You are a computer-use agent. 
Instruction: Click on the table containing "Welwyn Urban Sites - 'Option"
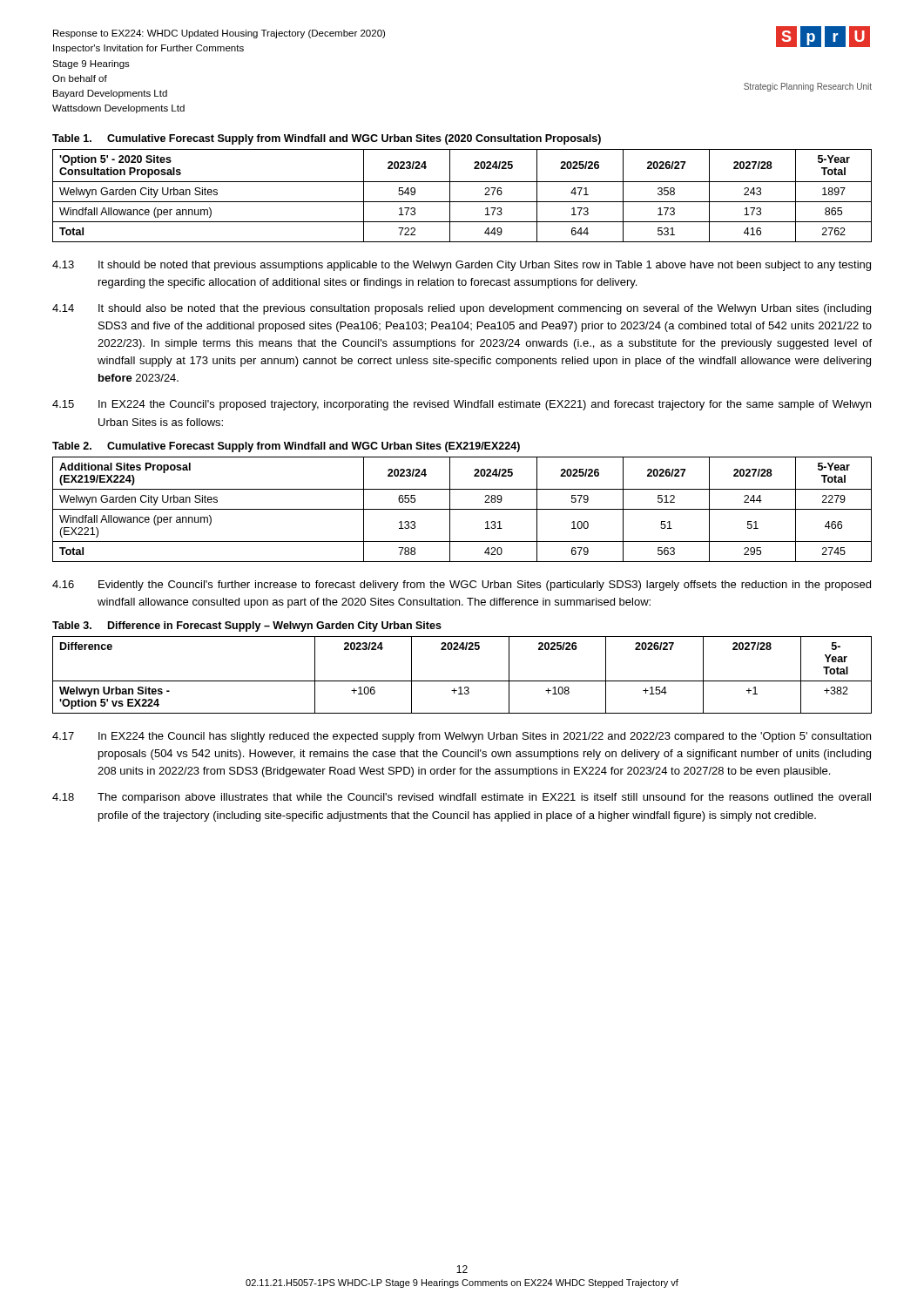pos(462,675)
